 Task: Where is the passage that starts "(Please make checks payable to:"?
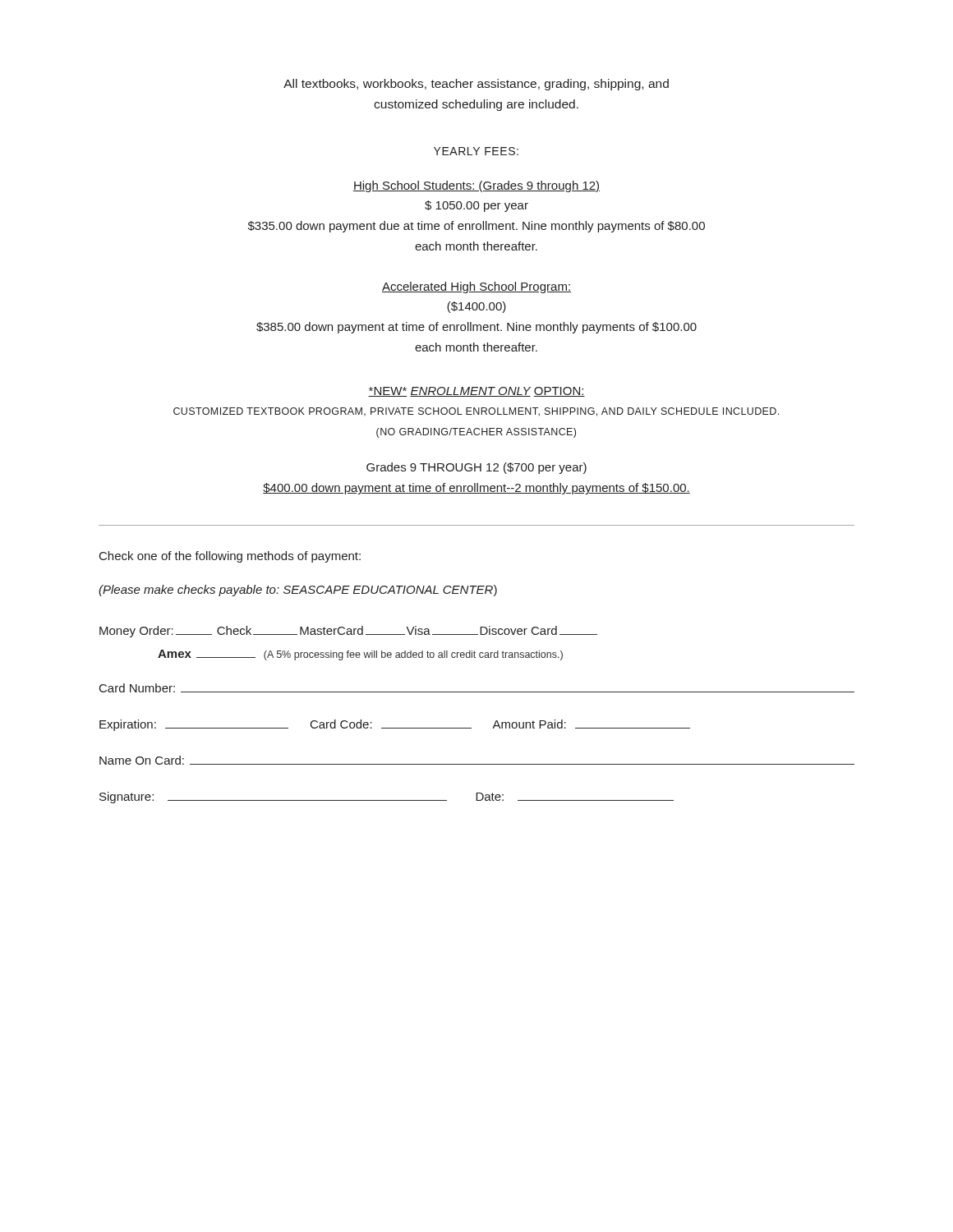298,589
